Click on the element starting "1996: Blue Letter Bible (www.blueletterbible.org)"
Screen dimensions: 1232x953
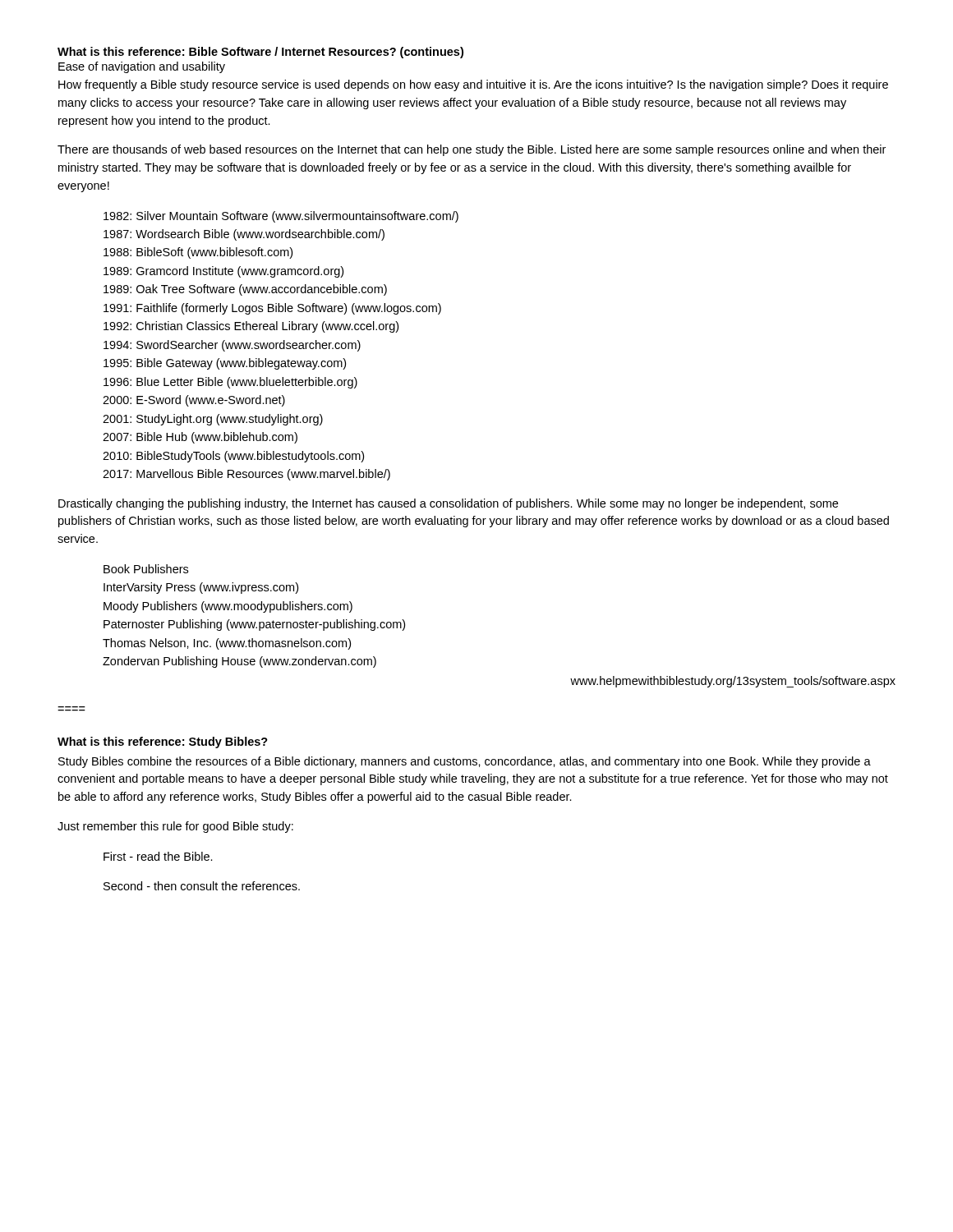230,382
